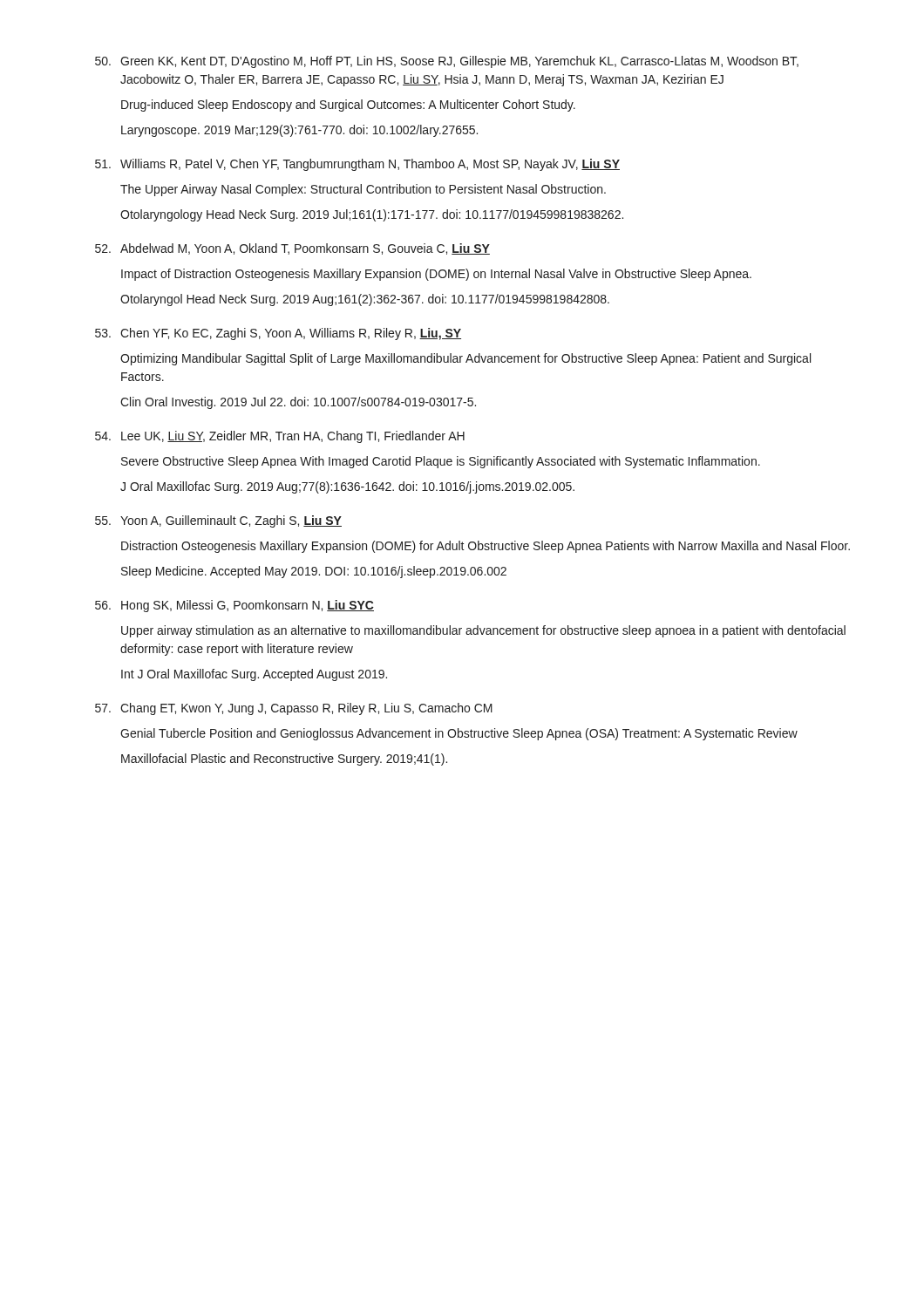Viewport: 924px width, 1308px height.
Task: Locate the list item that says "52. Abdelwad M, Yoon A, Okland T,"
Action: (x=462, y=282)
